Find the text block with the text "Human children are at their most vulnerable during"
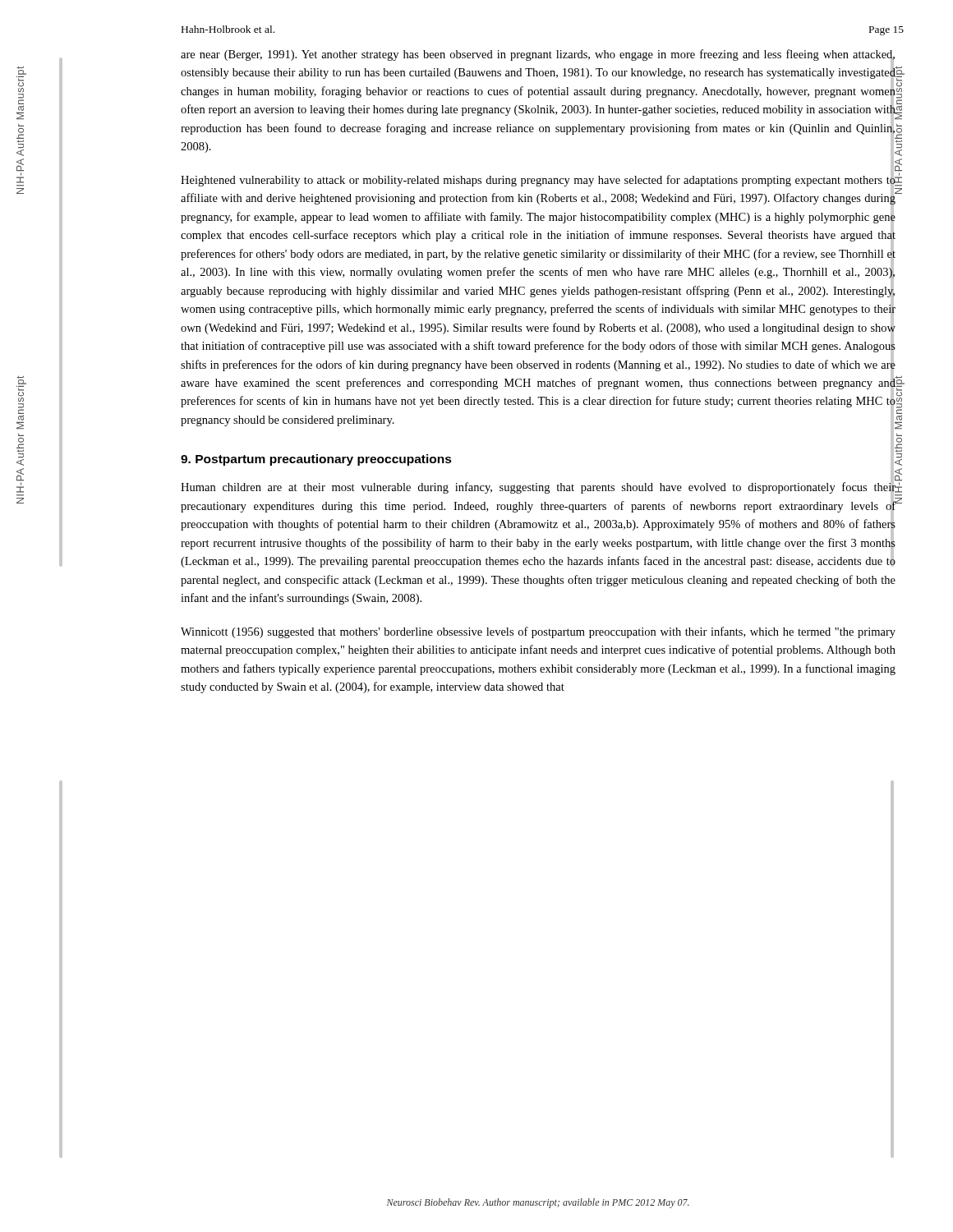This screenshot has height=1232, width=953. (538, 543)
